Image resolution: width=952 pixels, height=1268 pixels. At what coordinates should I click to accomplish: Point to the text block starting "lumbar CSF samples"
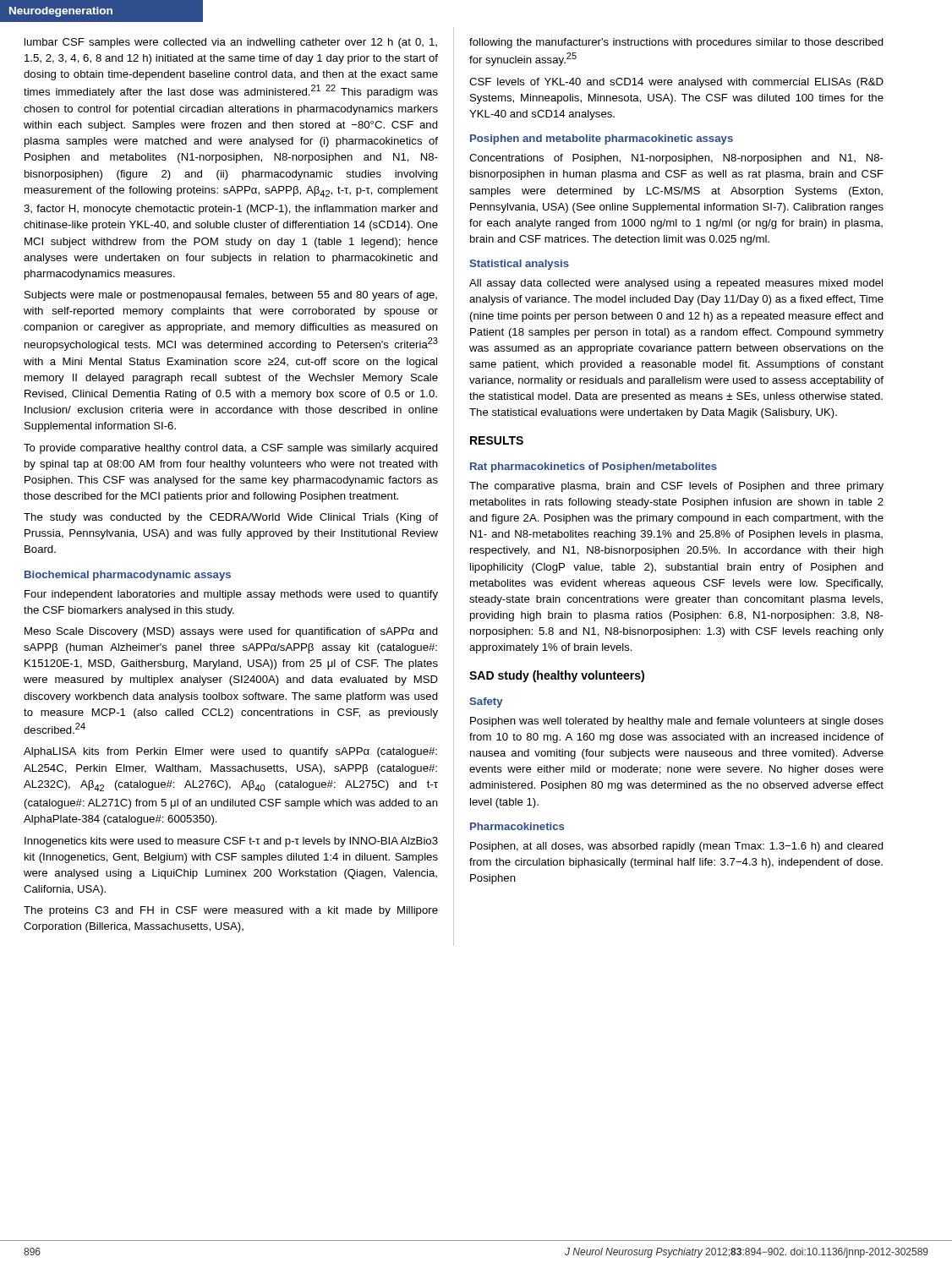[231, 158]
